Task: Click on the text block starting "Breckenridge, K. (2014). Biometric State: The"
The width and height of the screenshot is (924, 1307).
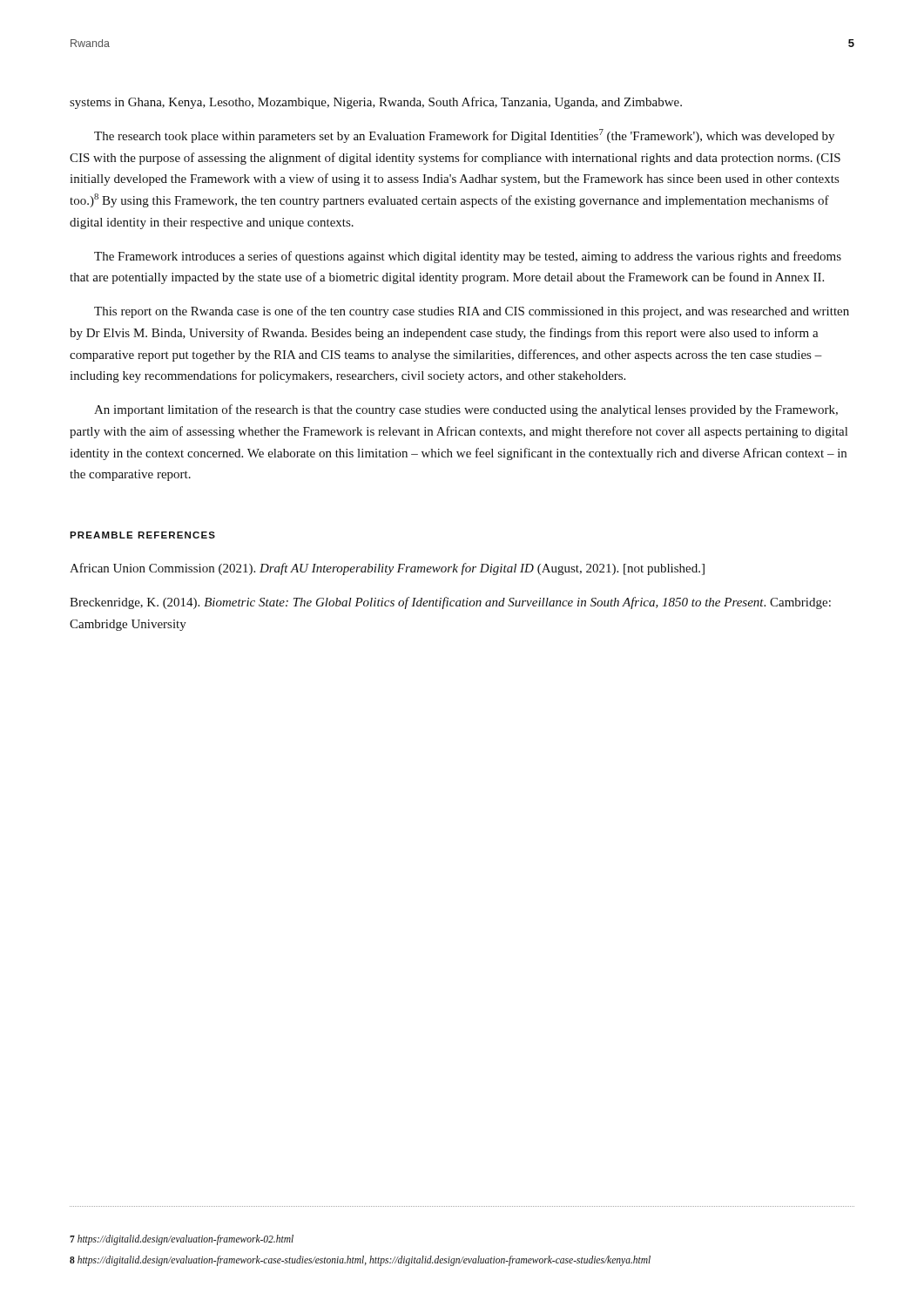Action: 451,613
